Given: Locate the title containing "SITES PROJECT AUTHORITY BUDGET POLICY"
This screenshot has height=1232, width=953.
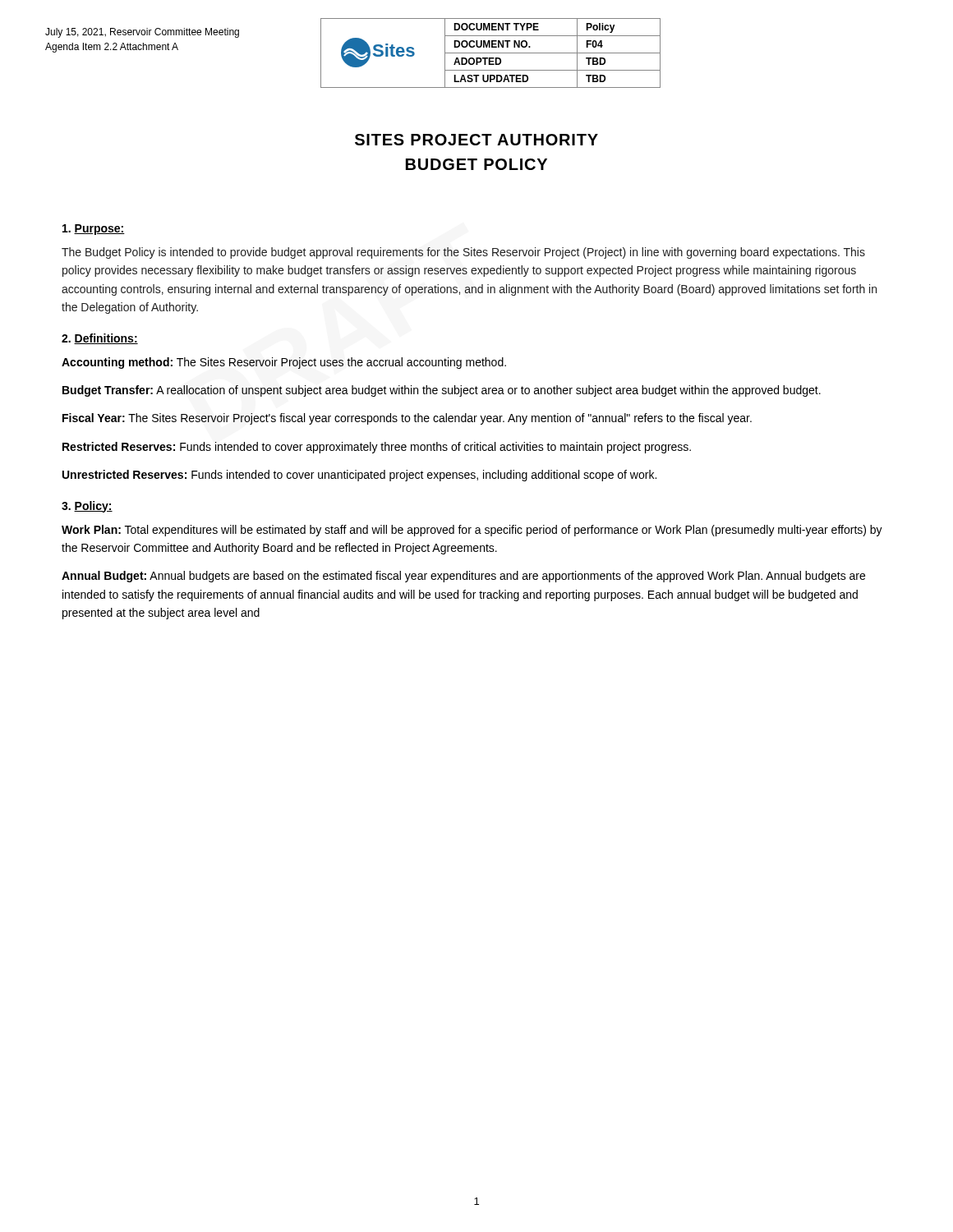Looking at the screenshot, I should (476, 152).
